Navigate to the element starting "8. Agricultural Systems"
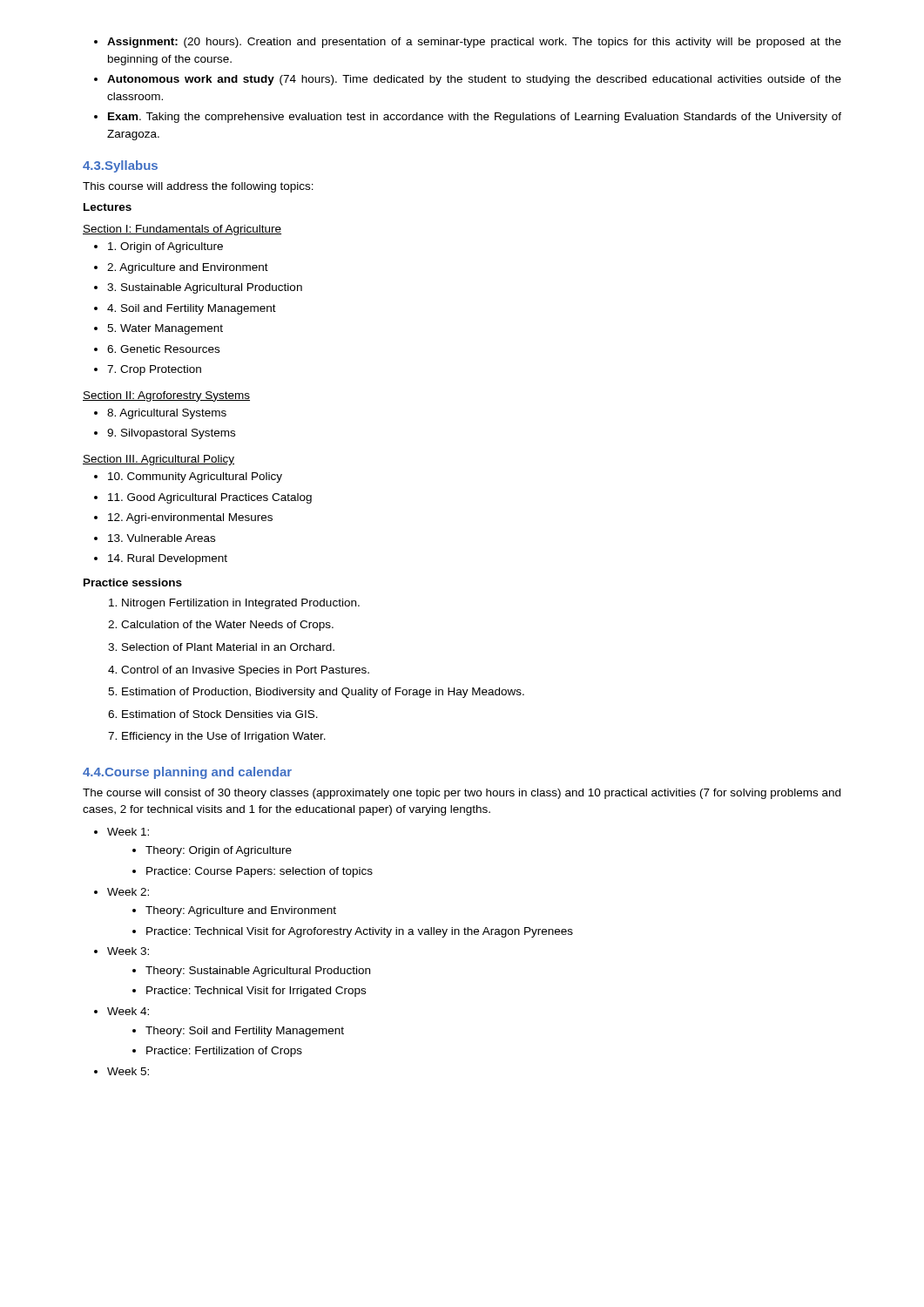The image size is (924, 1307). click(160, 414)
